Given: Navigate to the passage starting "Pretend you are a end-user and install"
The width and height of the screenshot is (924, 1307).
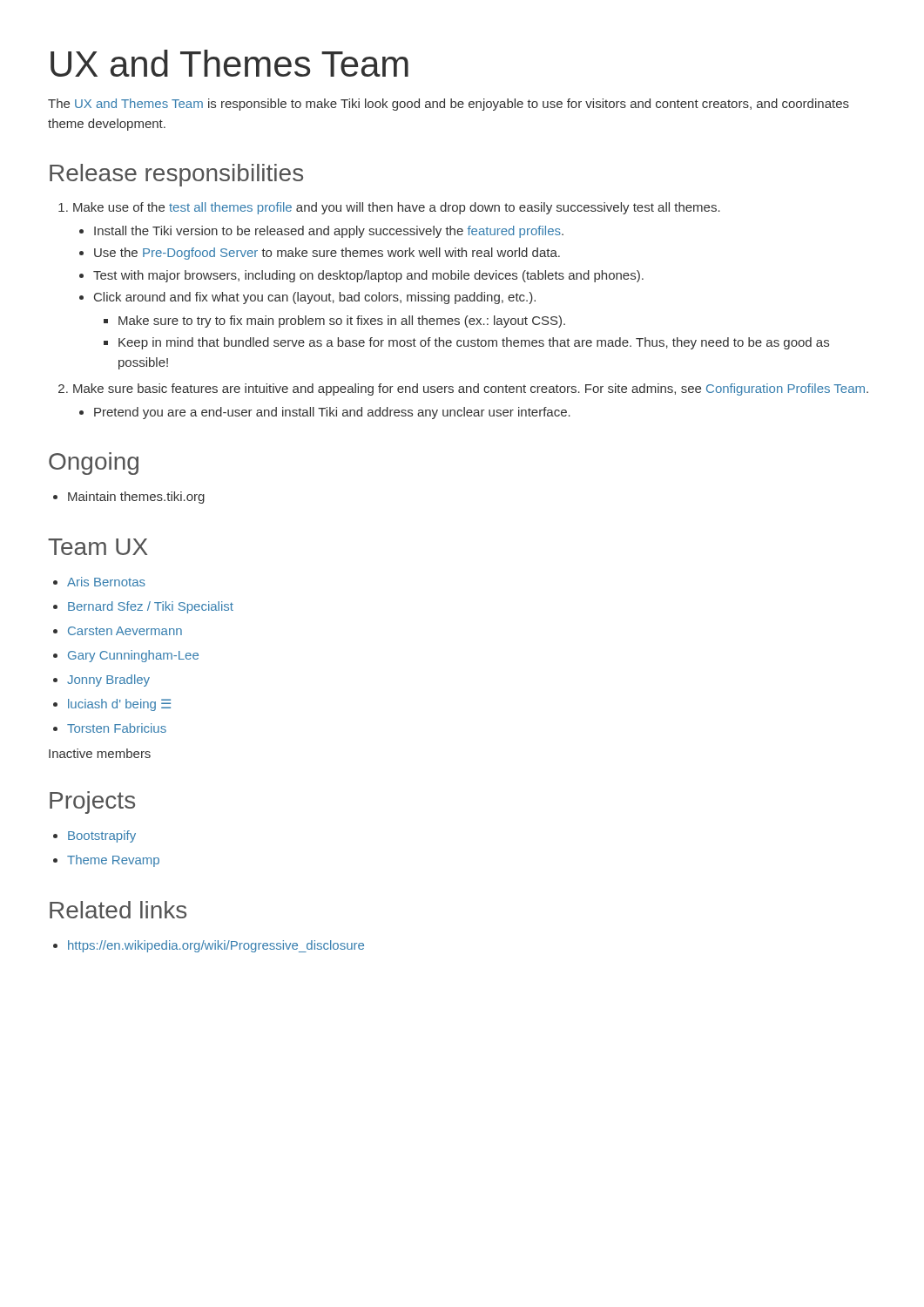Looking at the screenshot, I should tap(332, 411).
